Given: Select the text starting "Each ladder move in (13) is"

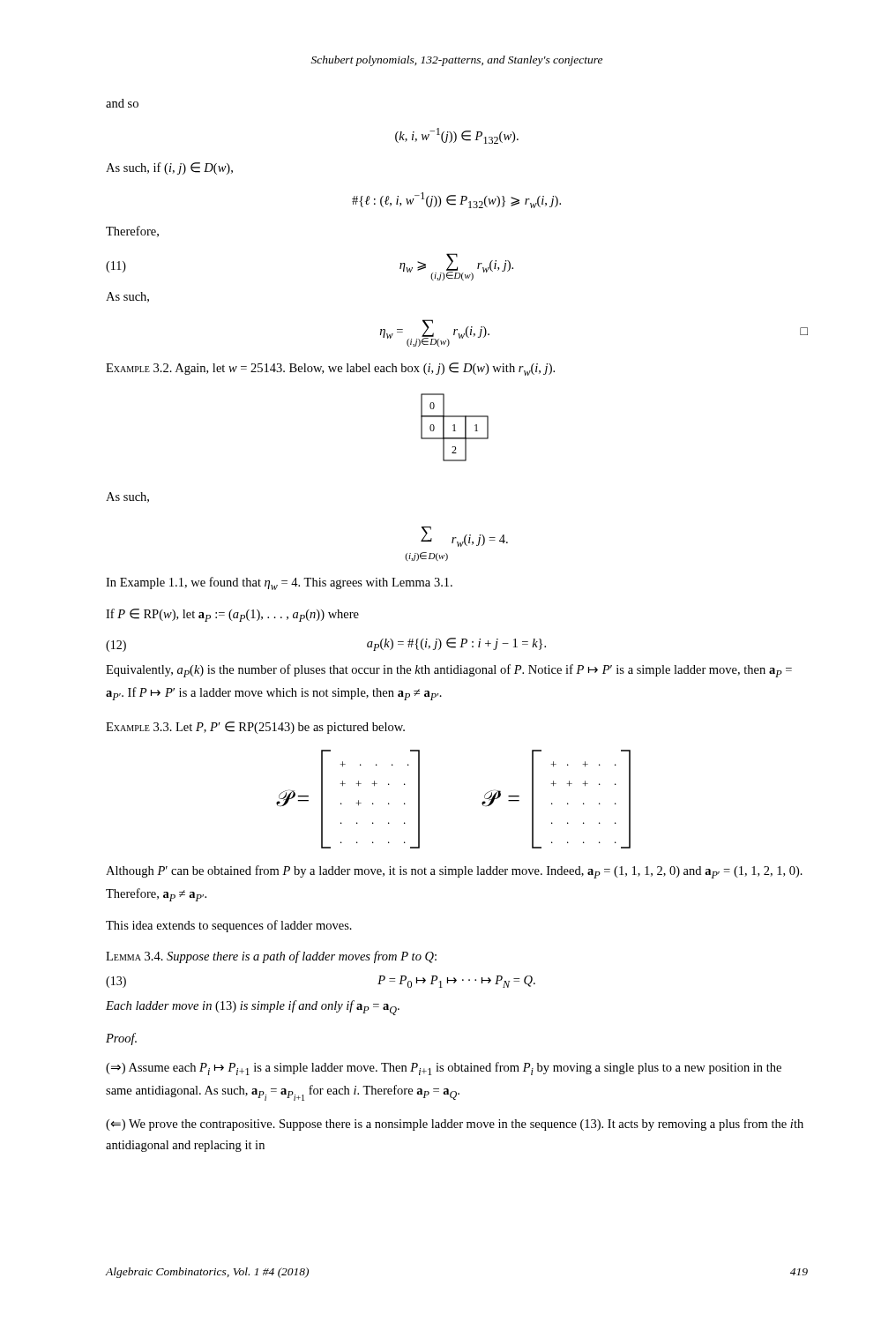Looking at the screenshot, I should click(x=253, y=1008).
